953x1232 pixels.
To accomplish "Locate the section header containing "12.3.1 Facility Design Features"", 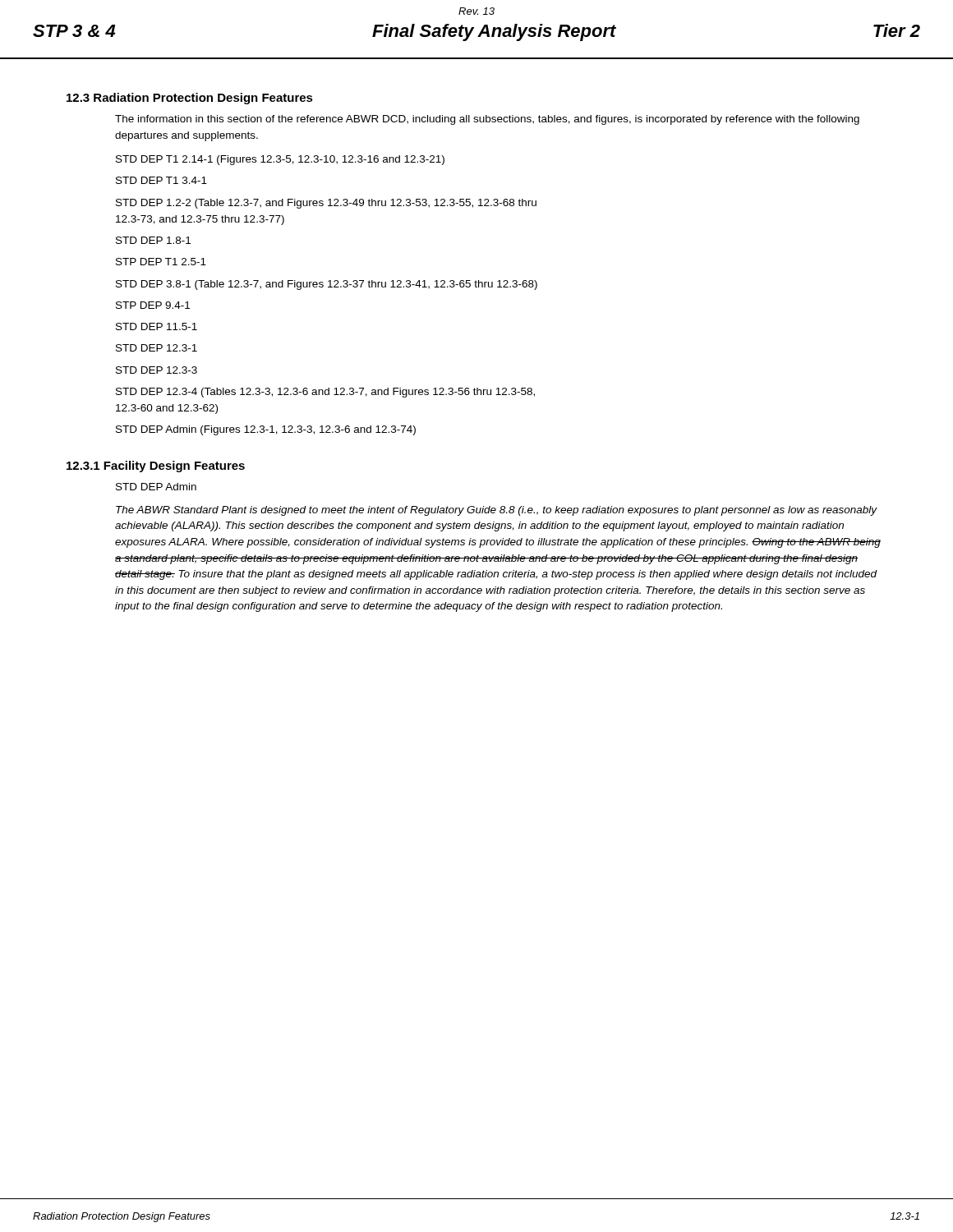I will click(155, 465).
